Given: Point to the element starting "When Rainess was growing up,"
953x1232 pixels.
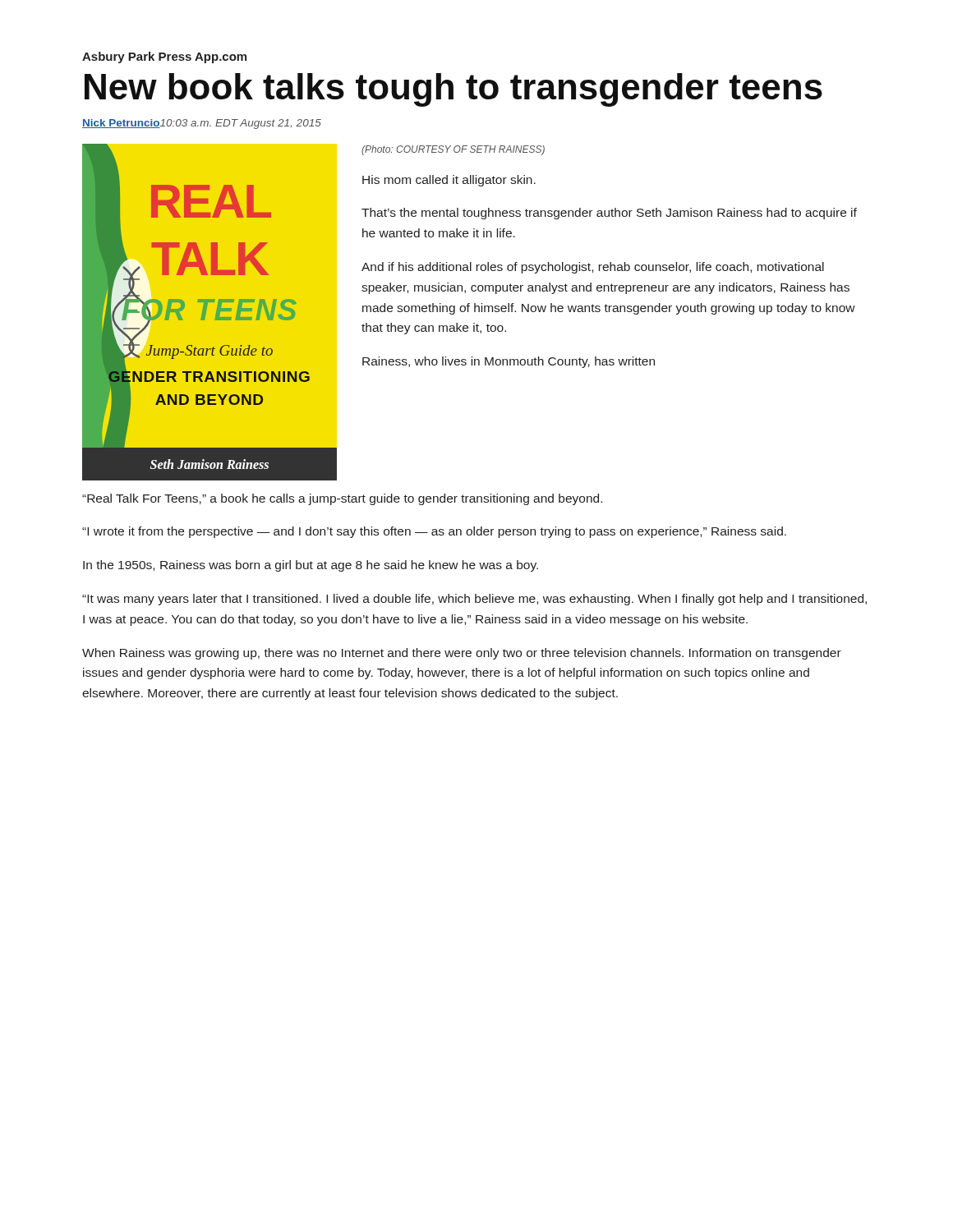Looking at the screenshot, I should point(462,673).
